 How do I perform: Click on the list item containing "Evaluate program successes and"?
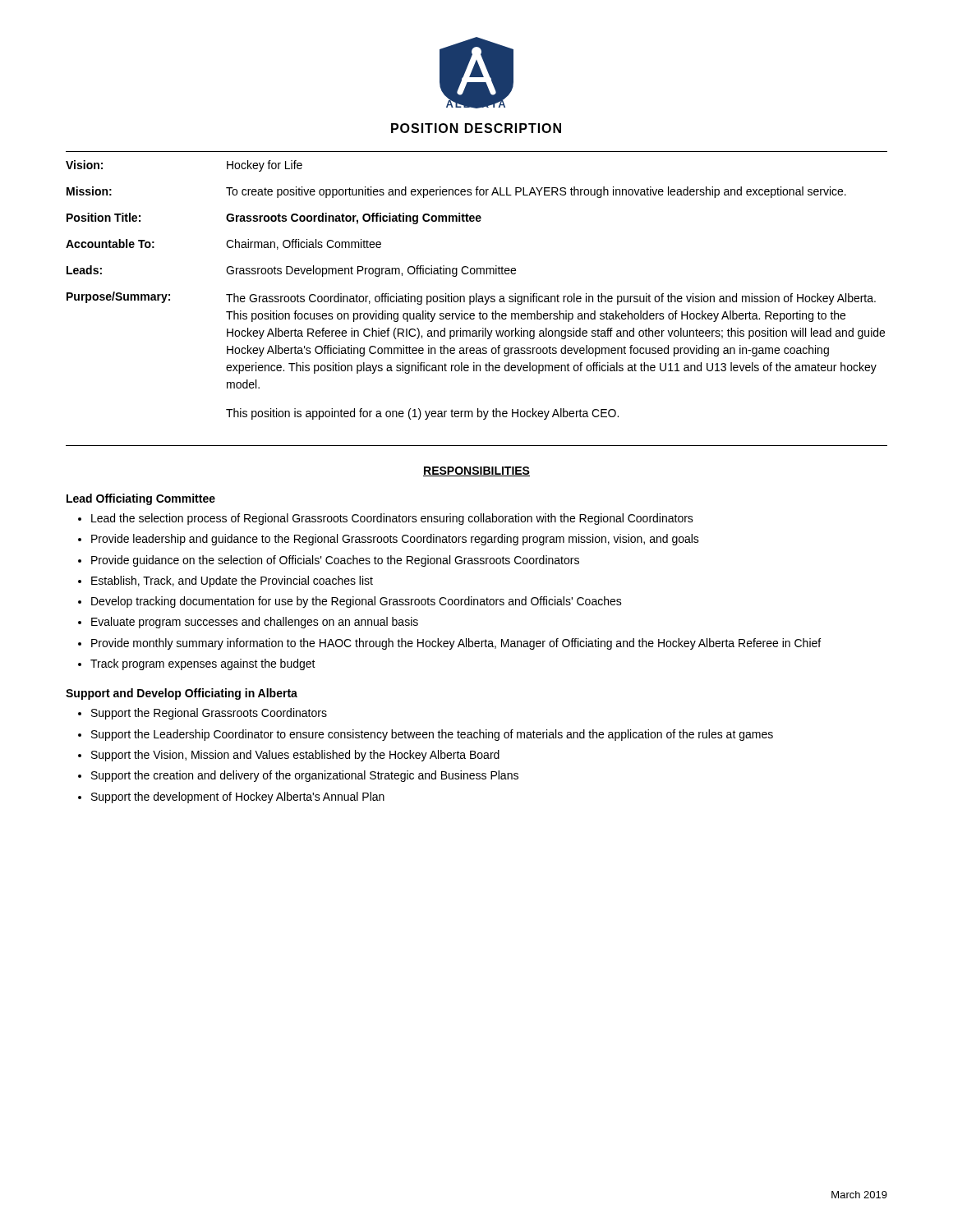(x=254, y=622)
